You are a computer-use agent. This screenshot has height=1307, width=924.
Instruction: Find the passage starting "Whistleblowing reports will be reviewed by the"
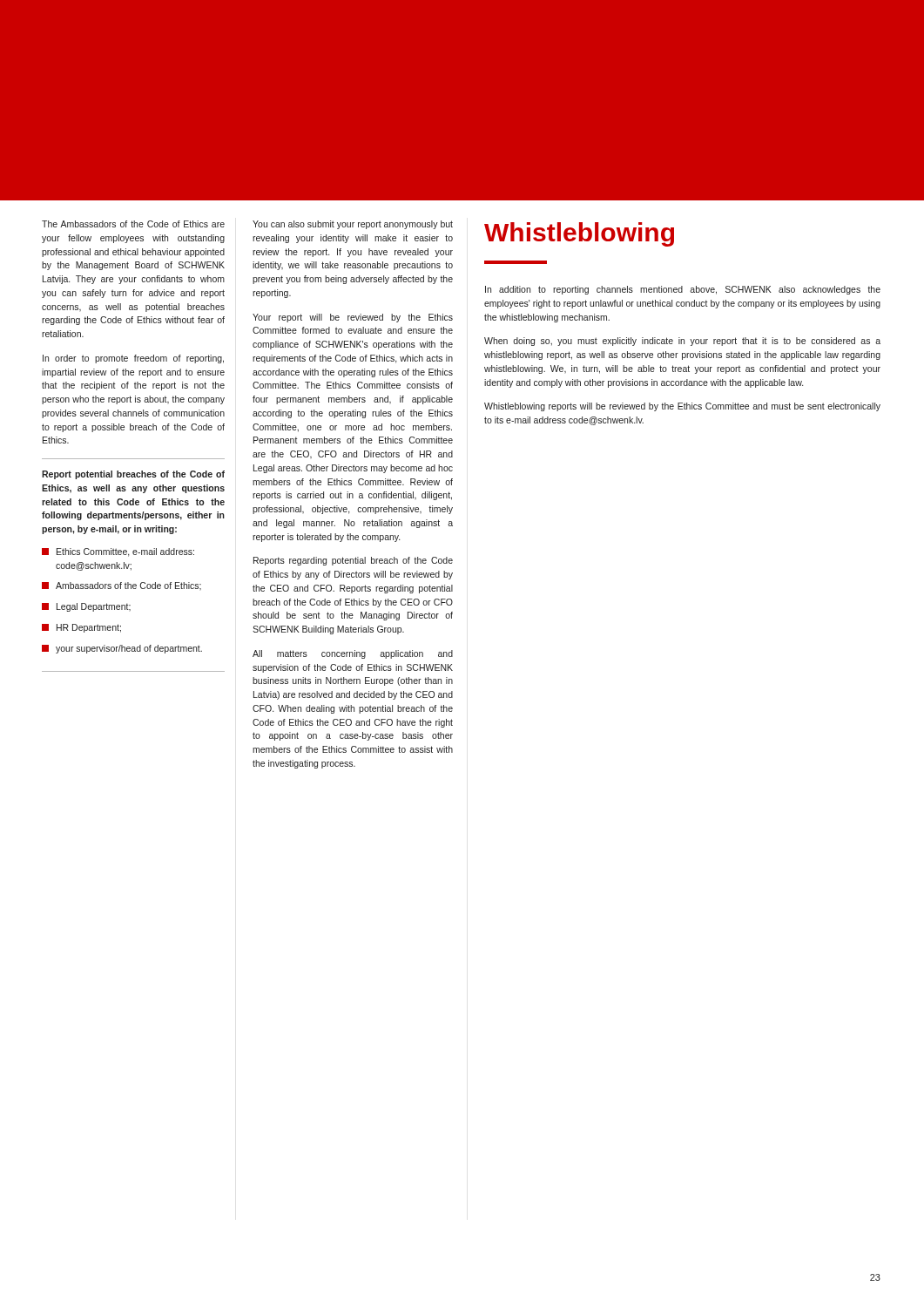pos(682,413)
